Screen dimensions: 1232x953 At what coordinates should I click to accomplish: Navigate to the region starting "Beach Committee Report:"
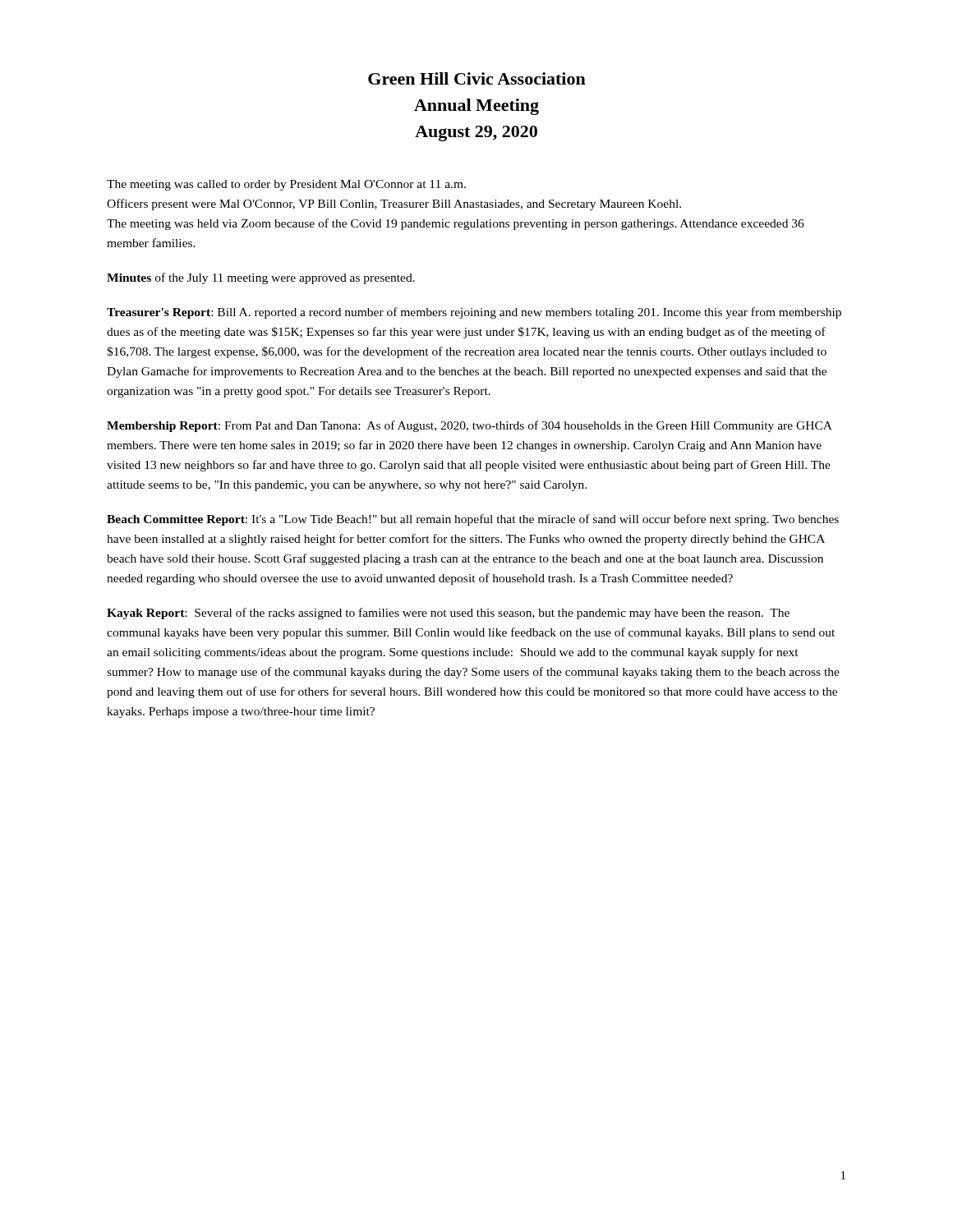tap(473, 548)
